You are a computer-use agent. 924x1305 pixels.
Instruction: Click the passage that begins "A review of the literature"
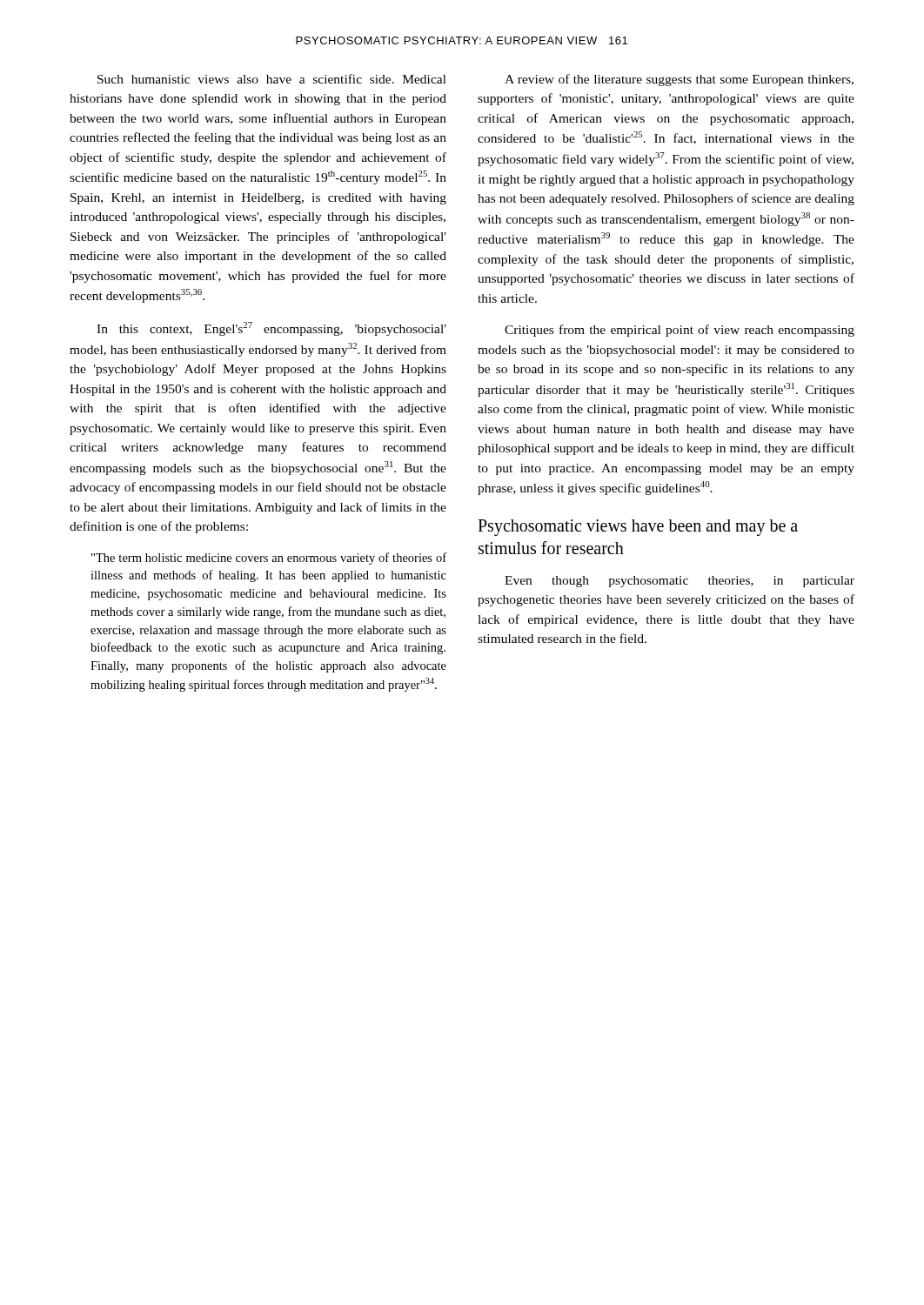click(666, 189)
